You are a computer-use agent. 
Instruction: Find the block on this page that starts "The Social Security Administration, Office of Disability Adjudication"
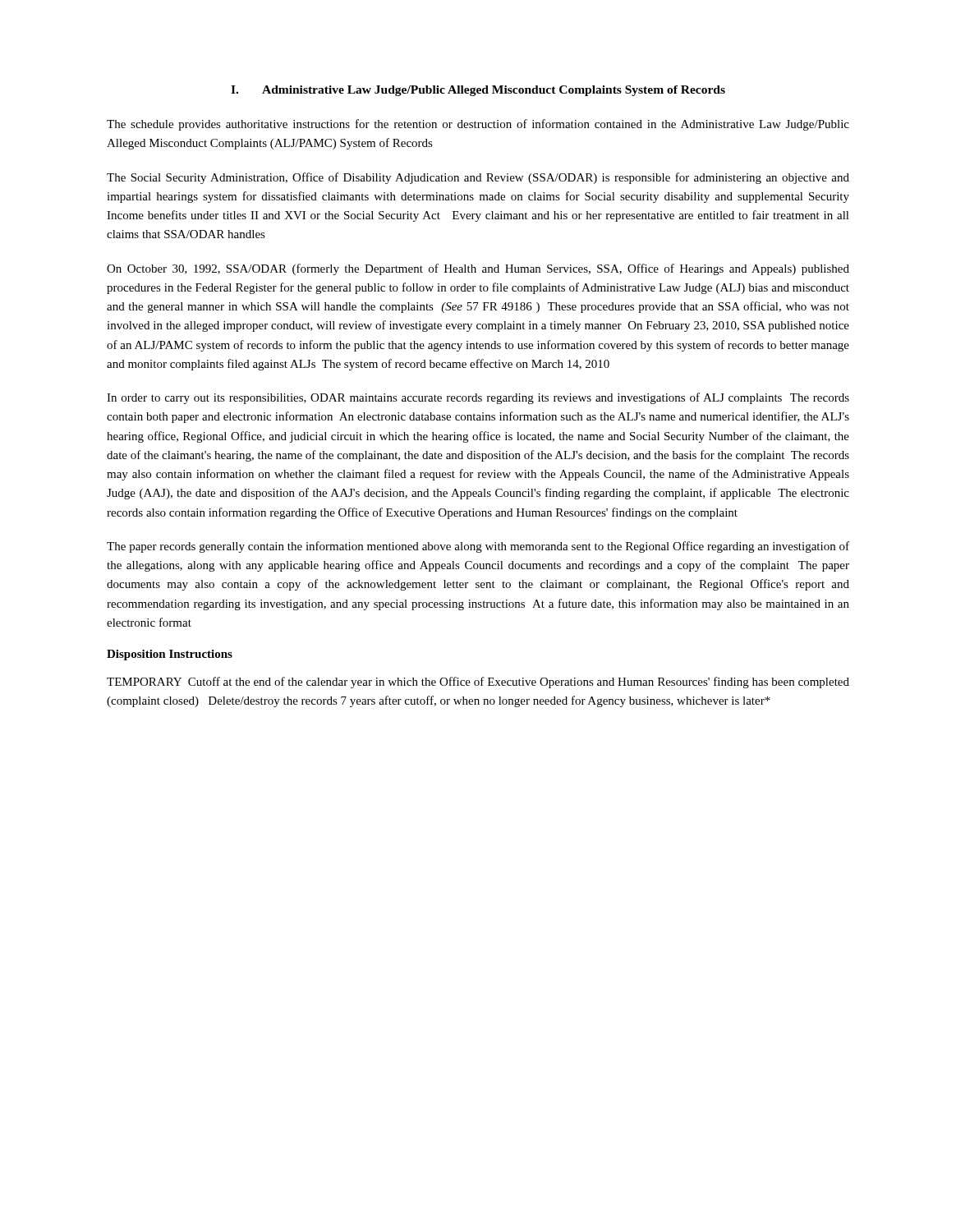(x=478, y=206)
